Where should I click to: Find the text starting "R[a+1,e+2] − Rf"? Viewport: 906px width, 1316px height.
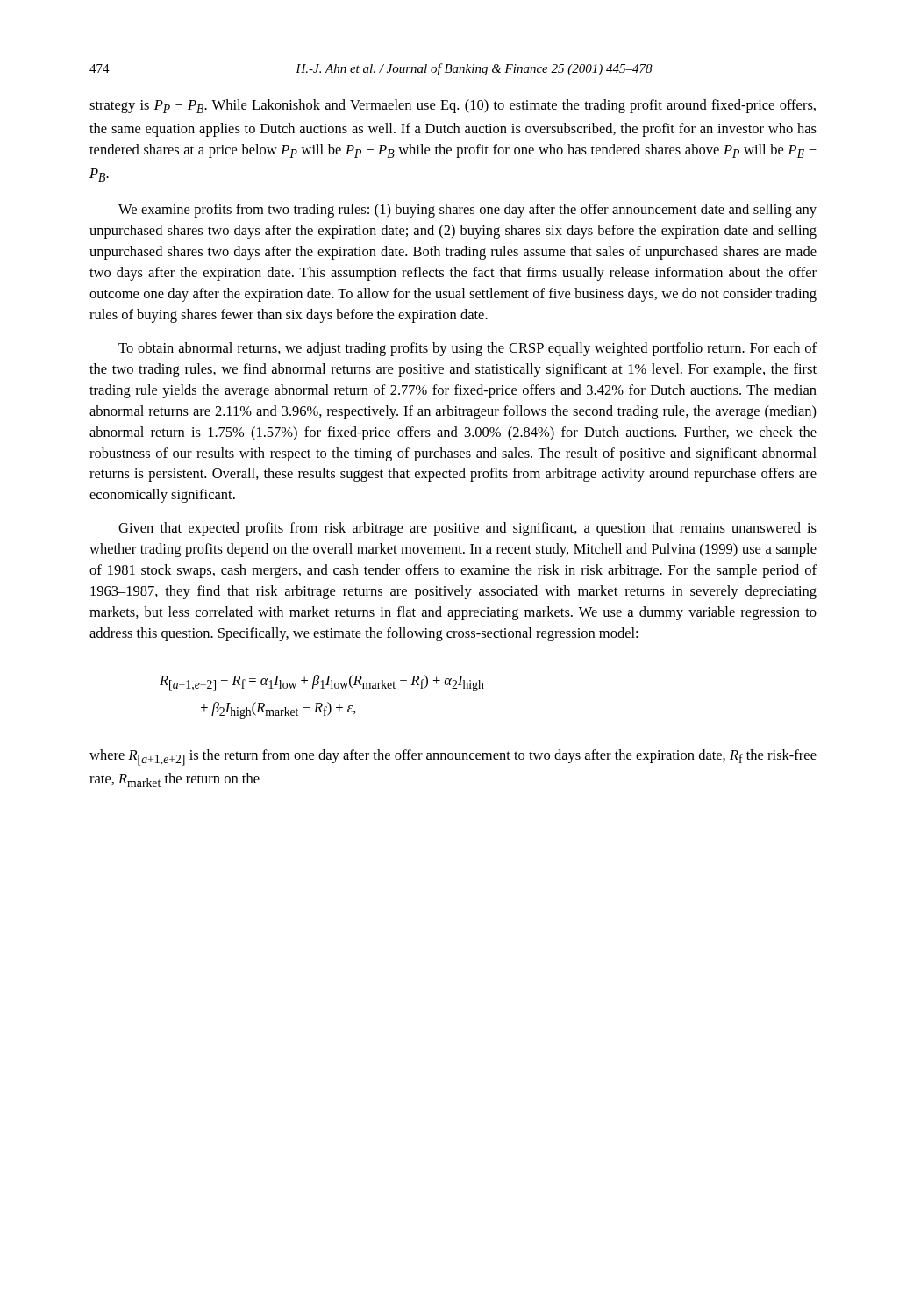click(488, 696)
